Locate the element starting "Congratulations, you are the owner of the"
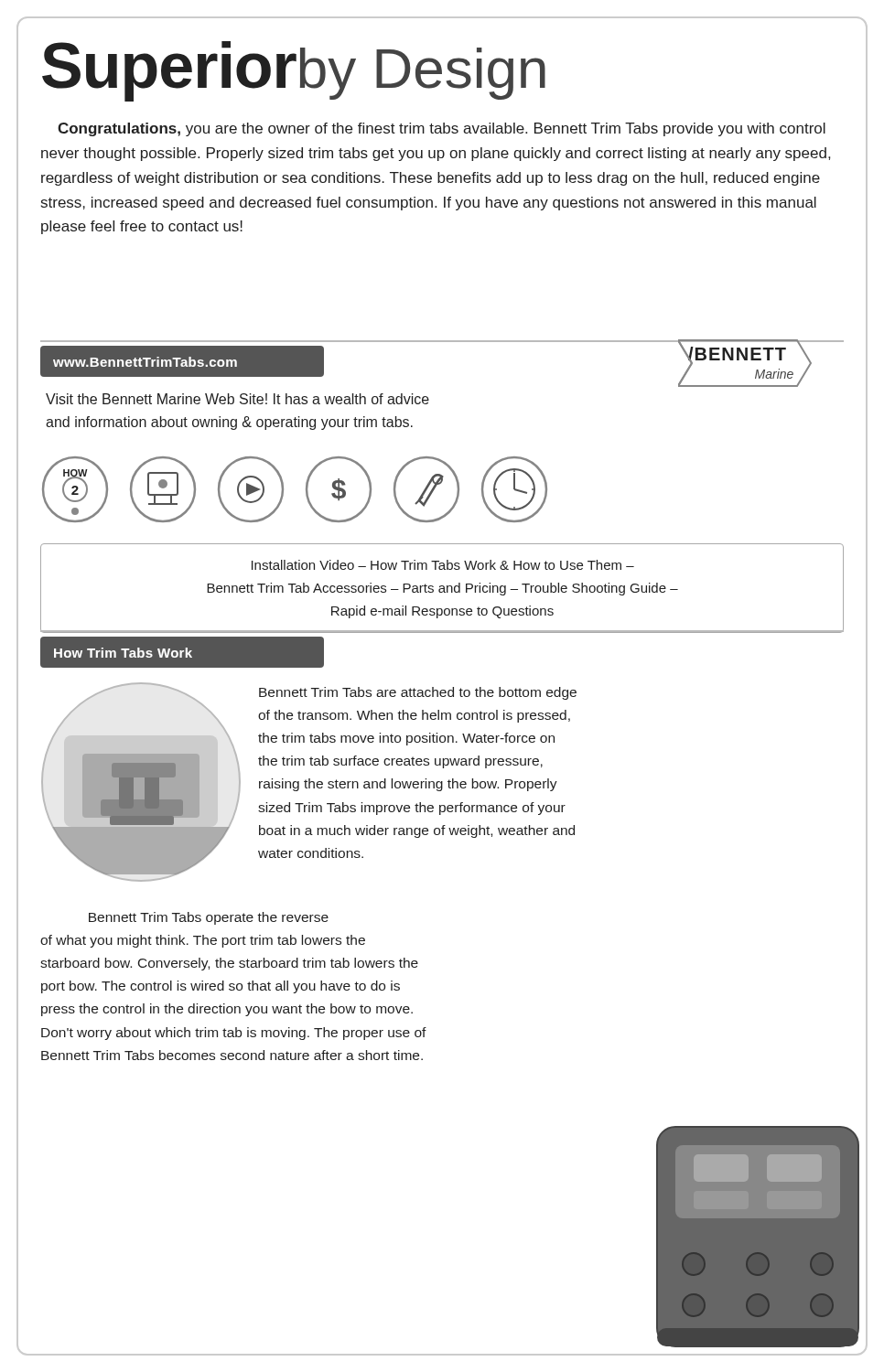 coord(436,178)
